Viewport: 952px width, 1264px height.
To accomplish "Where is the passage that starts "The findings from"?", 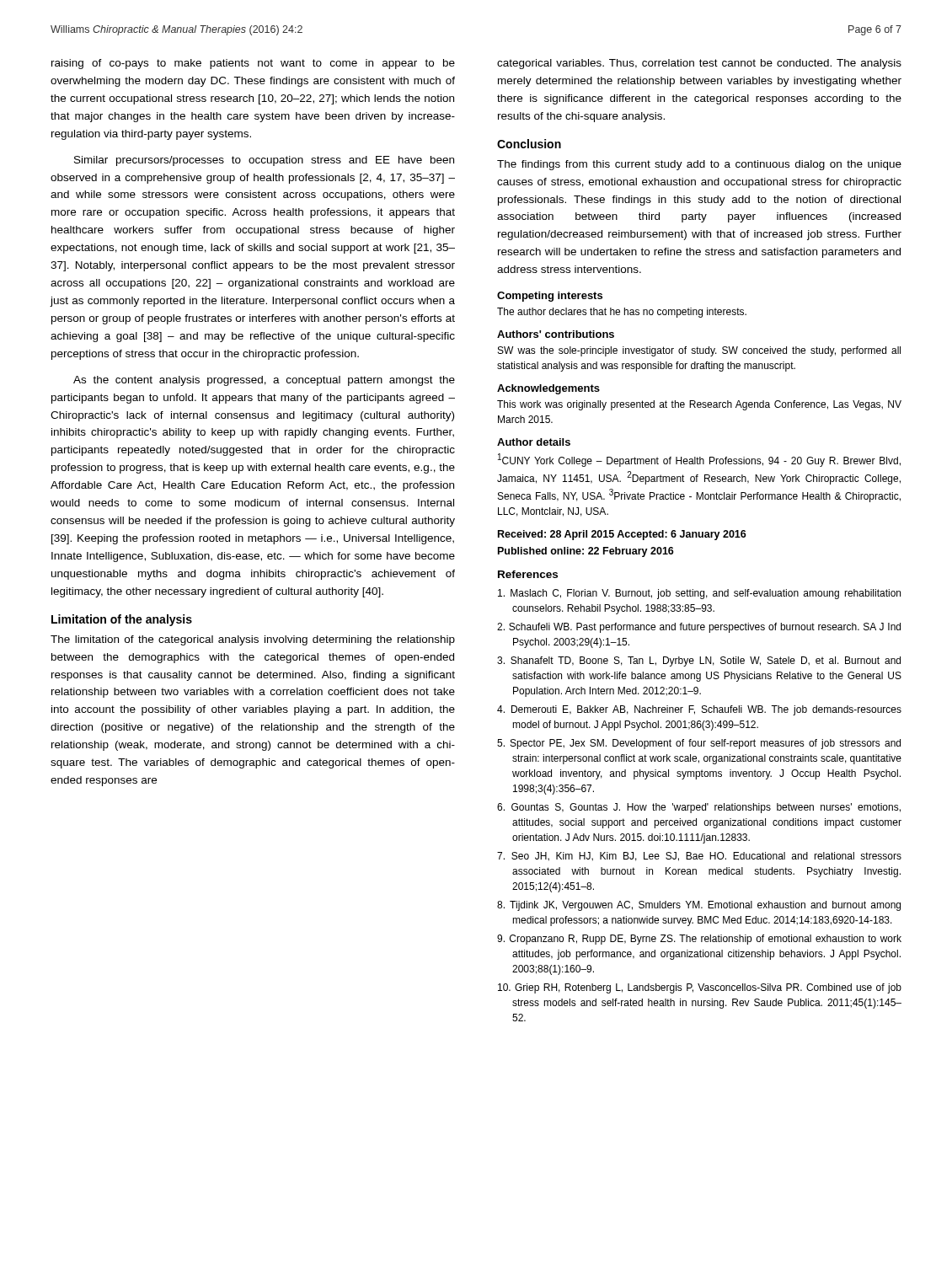I will click(x=699, y=217).
